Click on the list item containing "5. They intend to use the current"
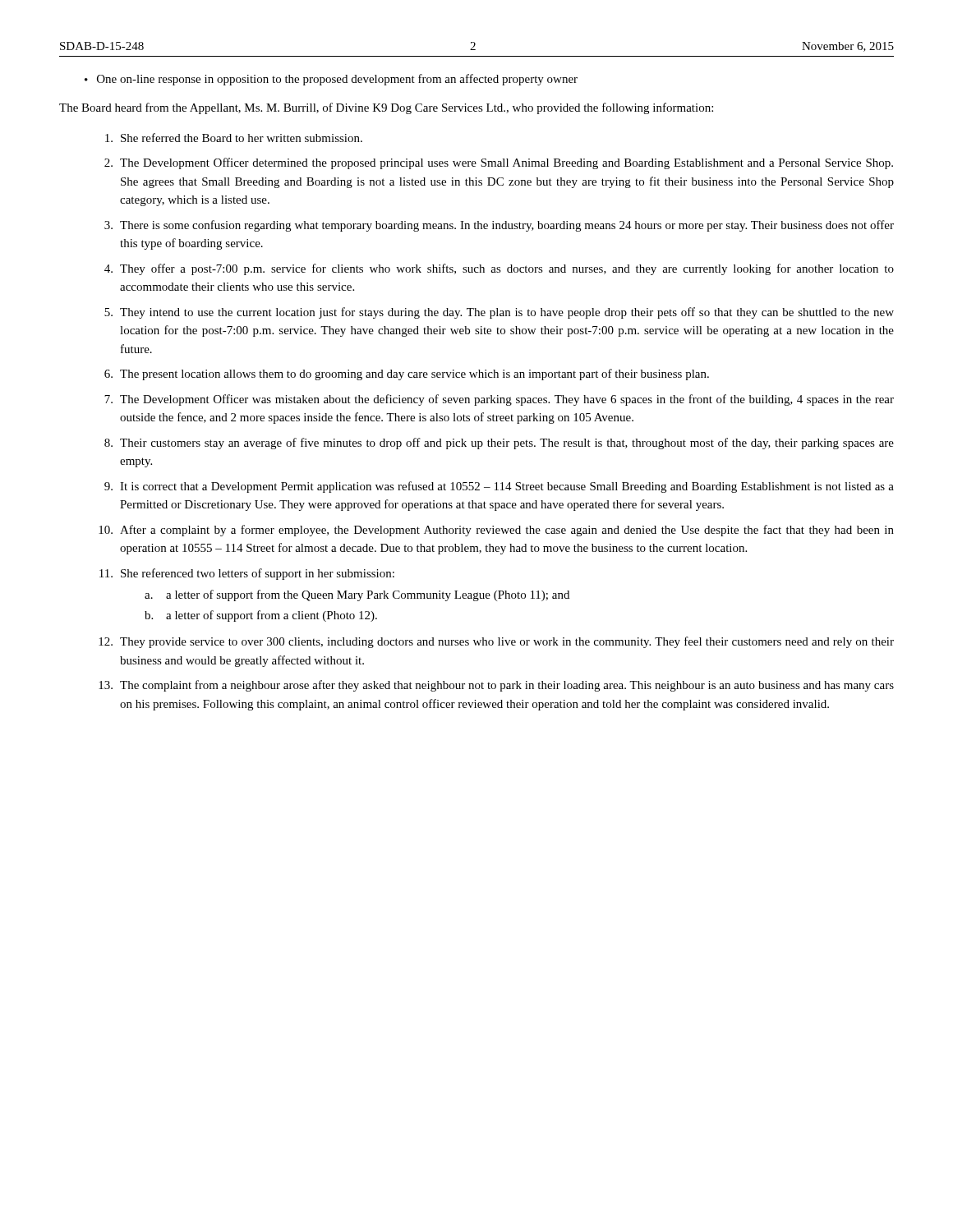This screenshot has height=1232, width=953. (489, 330)
